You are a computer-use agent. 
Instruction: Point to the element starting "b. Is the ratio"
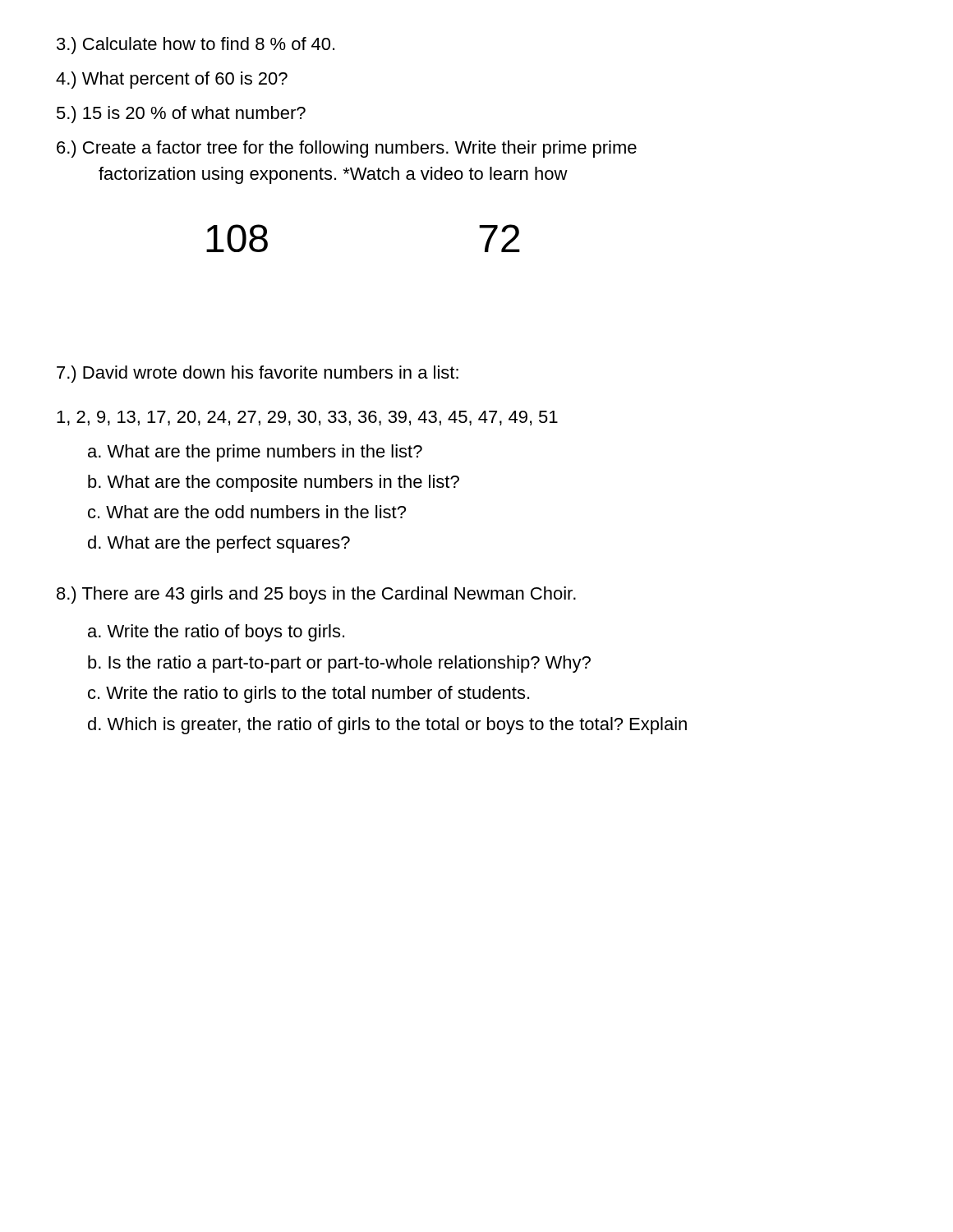(339, 662)
